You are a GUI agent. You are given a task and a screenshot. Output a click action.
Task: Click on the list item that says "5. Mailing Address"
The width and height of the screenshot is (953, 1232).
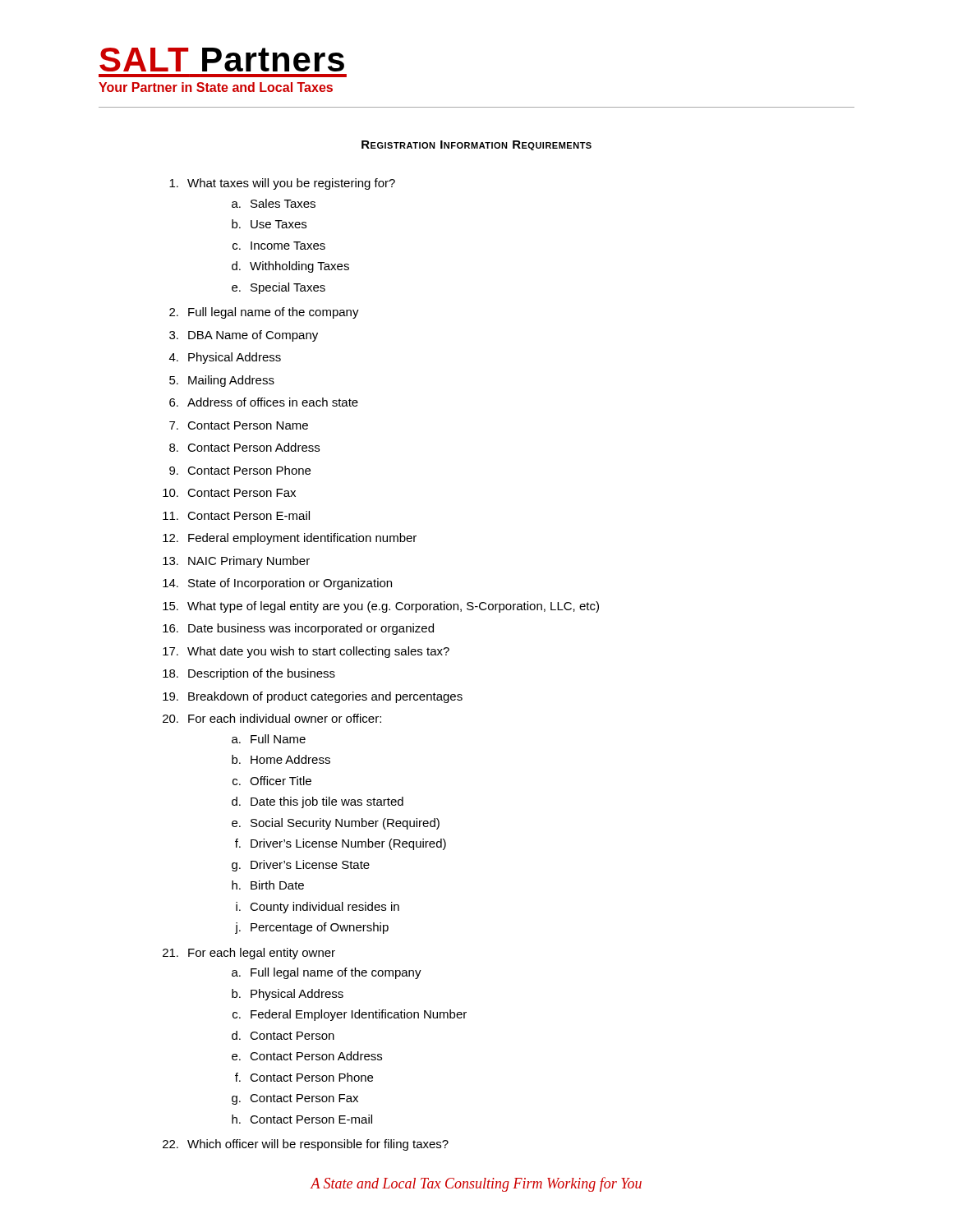(222, 381)
